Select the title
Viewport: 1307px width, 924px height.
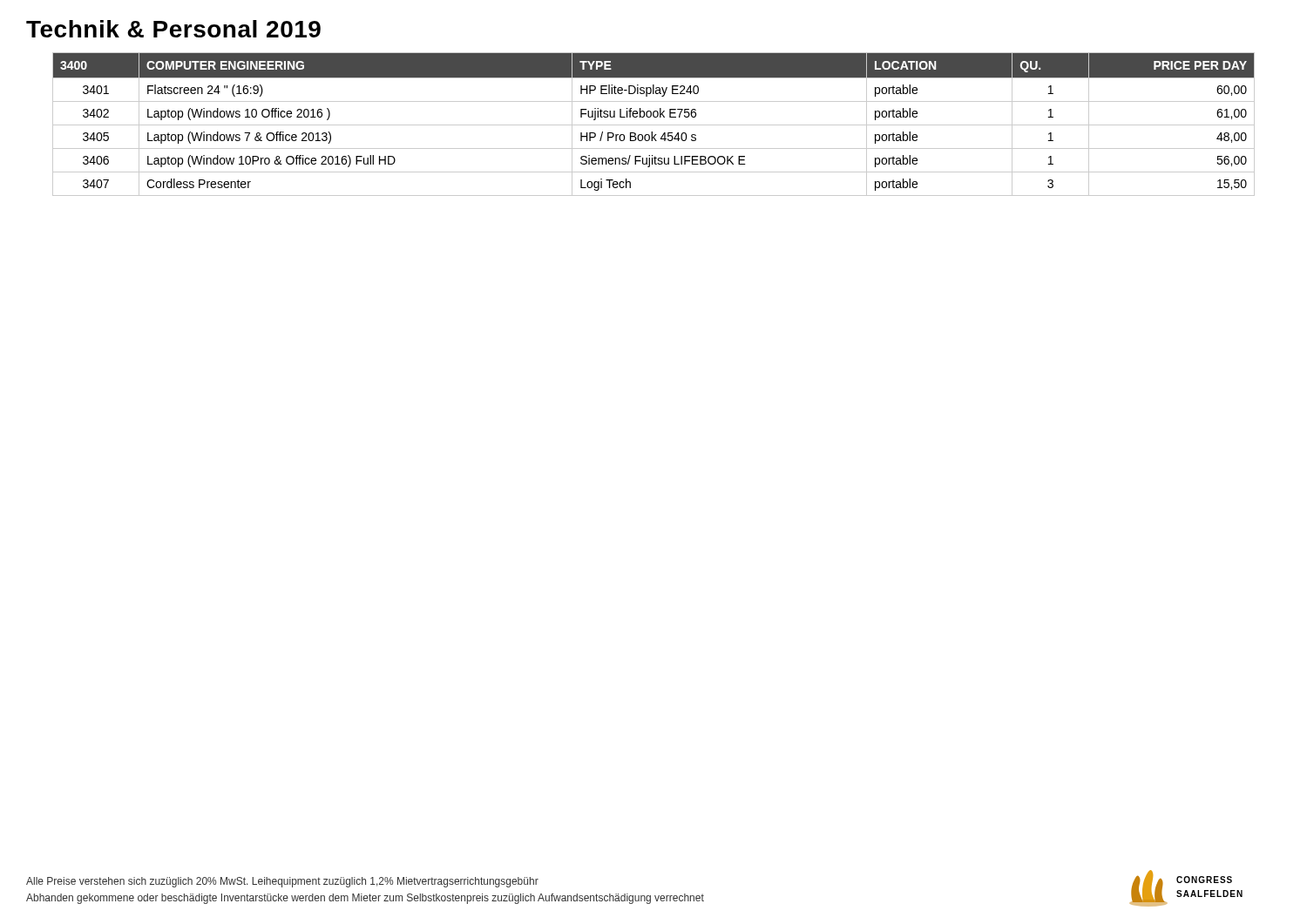[x=174, y=29]
